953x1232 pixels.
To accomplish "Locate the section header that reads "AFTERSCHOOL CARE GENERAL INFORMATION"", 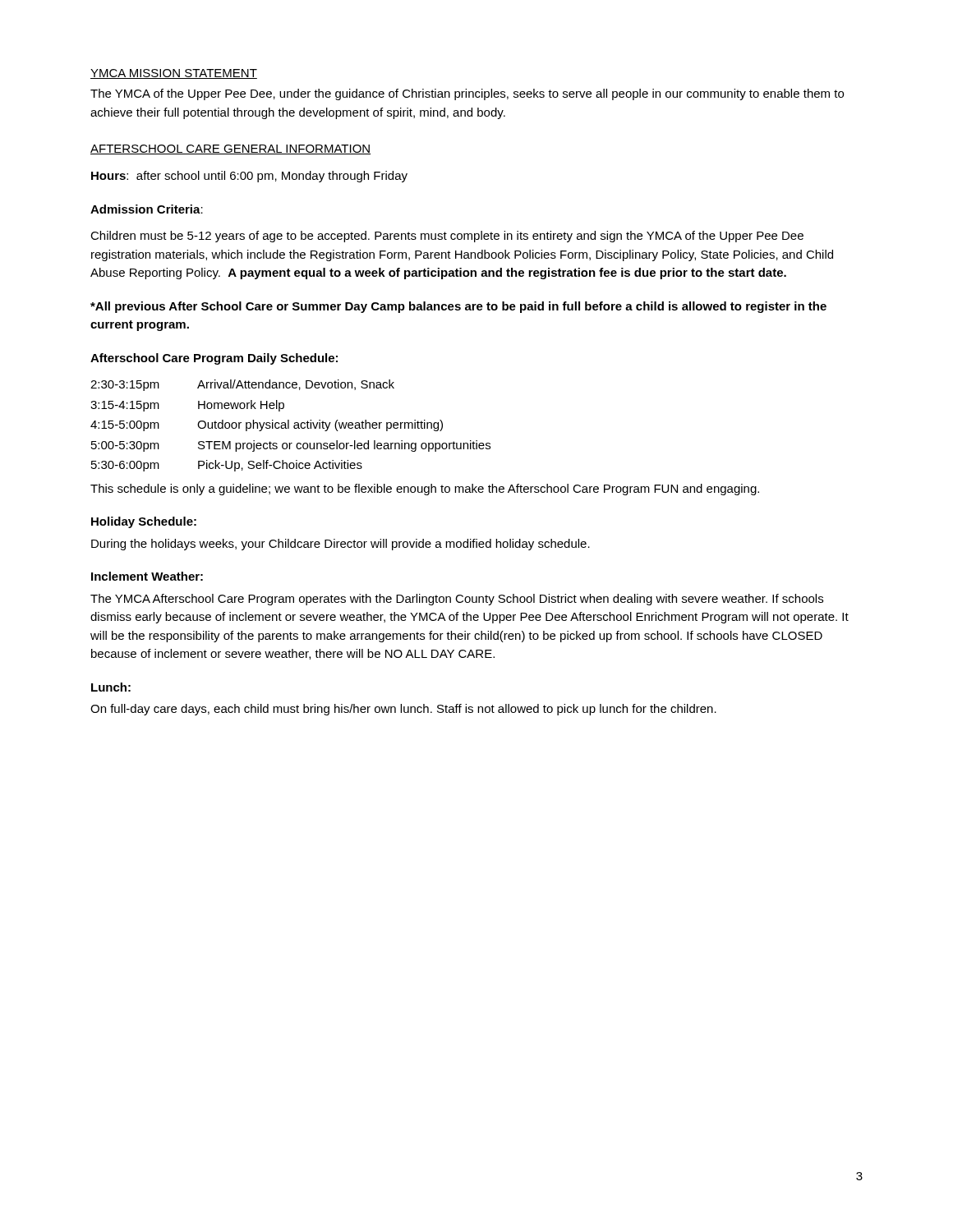I will [230, 148].
